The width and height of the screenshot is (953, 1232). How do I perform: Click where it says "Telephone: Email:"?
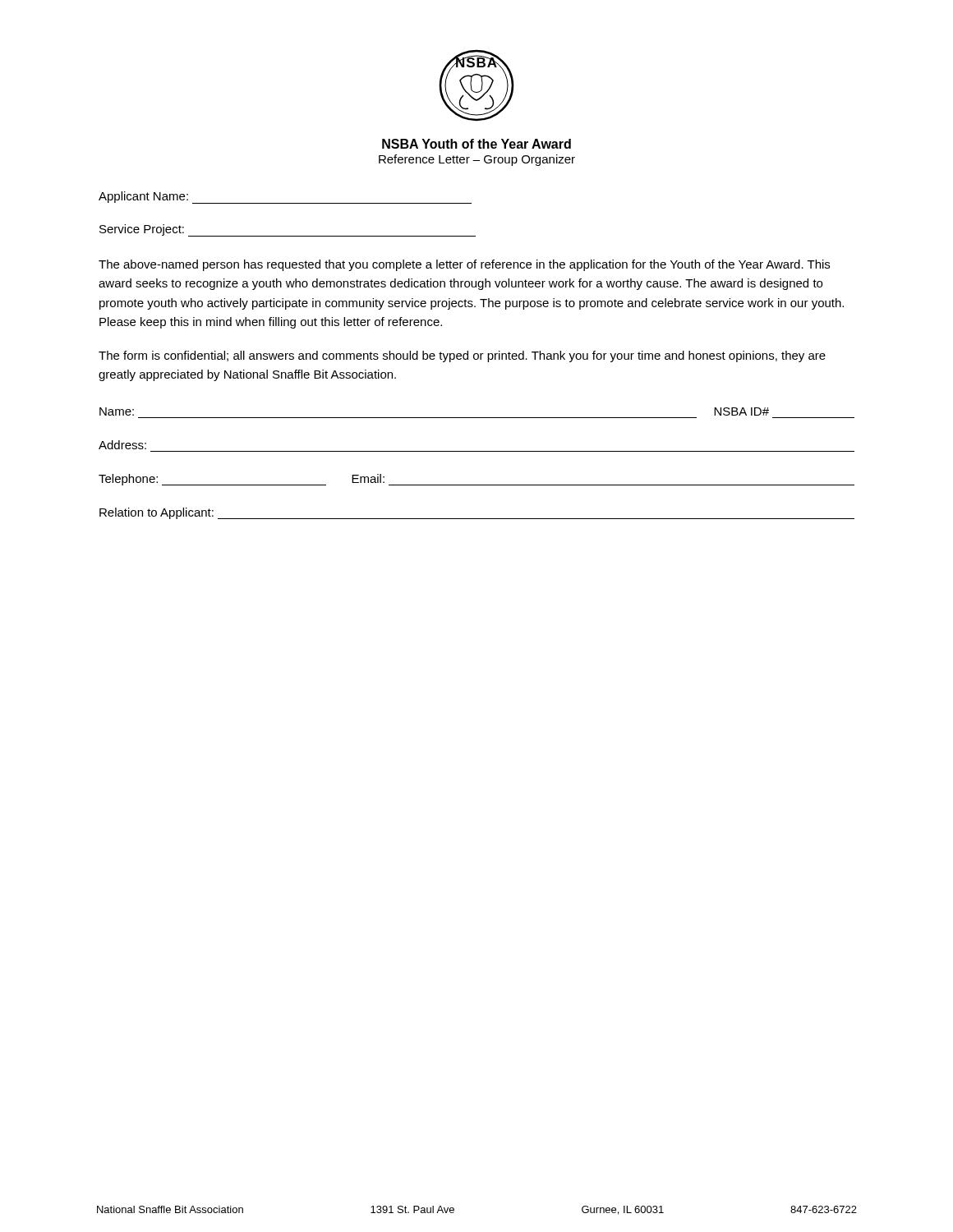476,477
